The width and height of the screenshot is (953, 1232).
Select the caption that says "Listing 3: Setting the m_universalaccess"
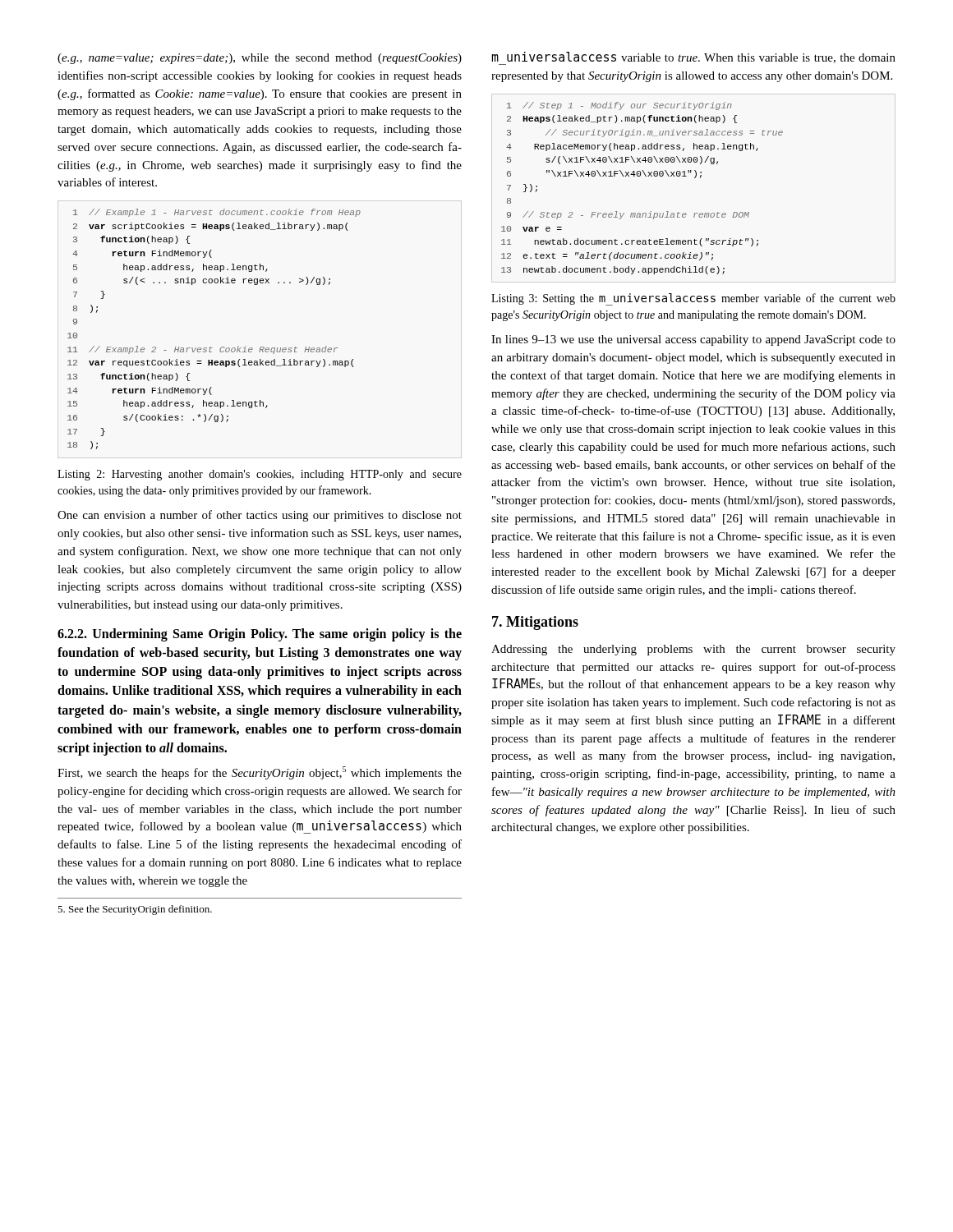pyautogui.click(x=693, y=307)
